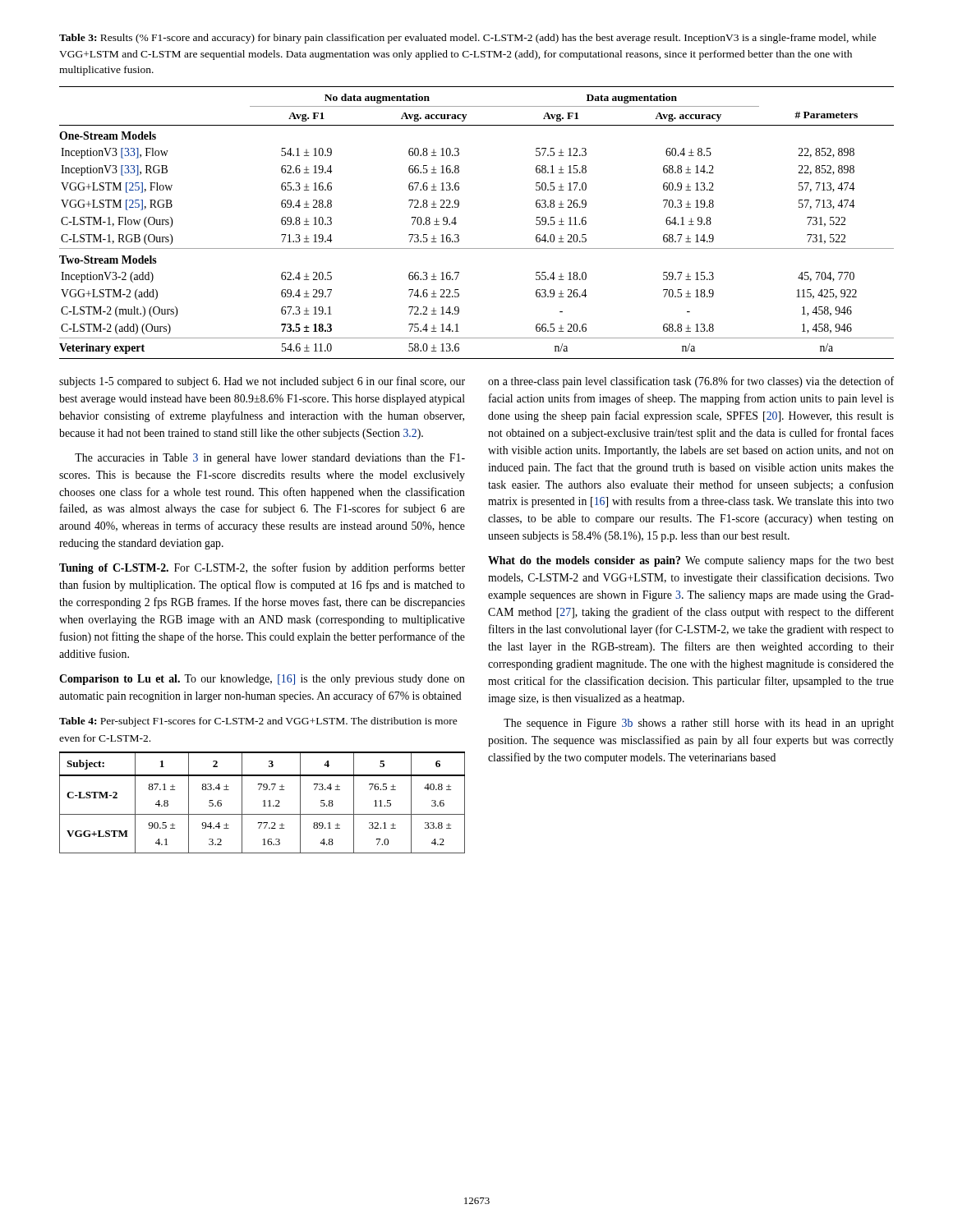This screenshot has width=953, height=1232.
Task: Find the text block that reads "Tuning of C-LSTM-2. For C-LSTM-2, the"
Action: tap(262, 612)
